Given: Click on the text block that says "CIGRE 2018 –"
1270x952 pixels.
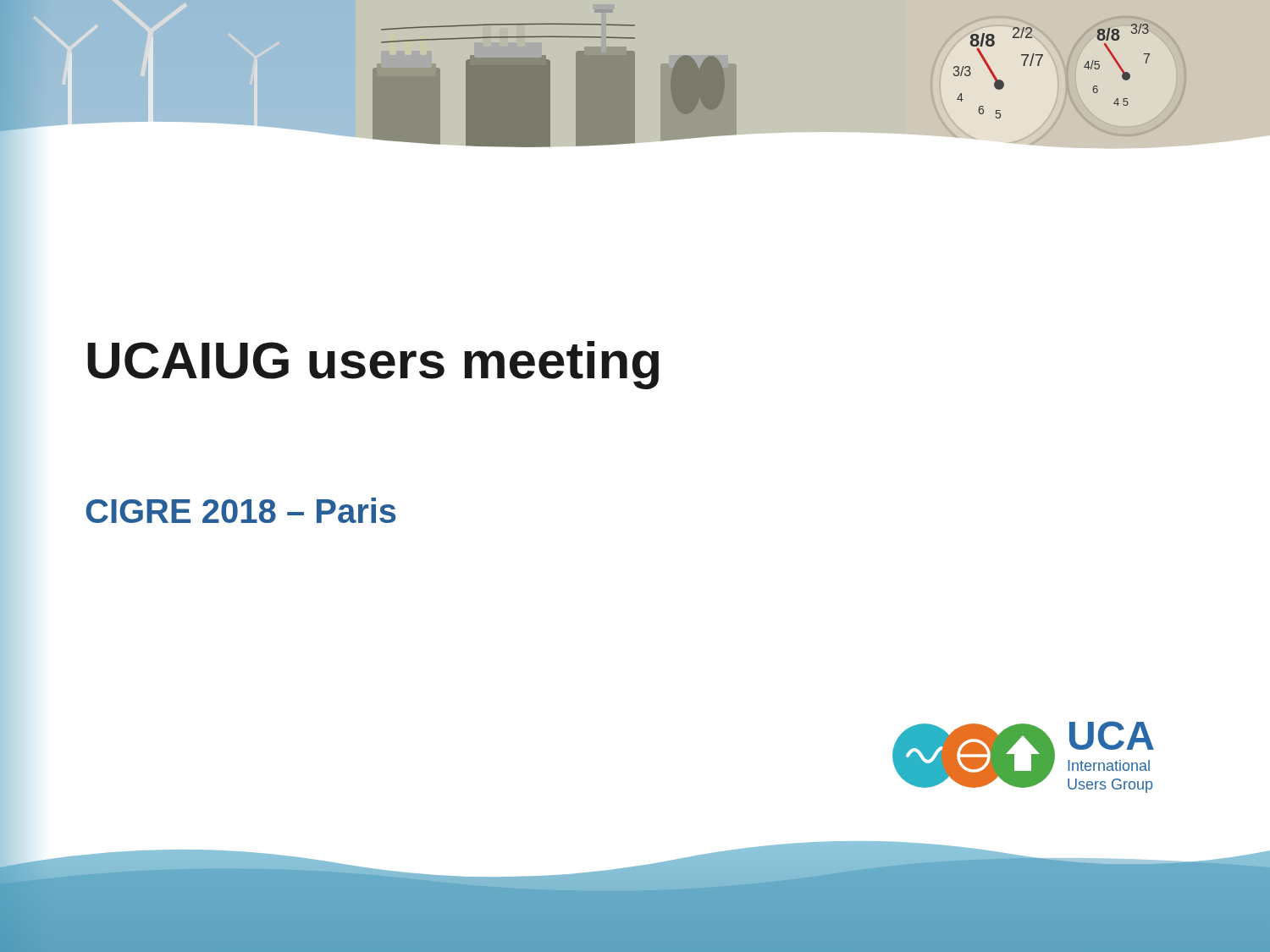Looking at the screenshot, I should pos(241,511).
